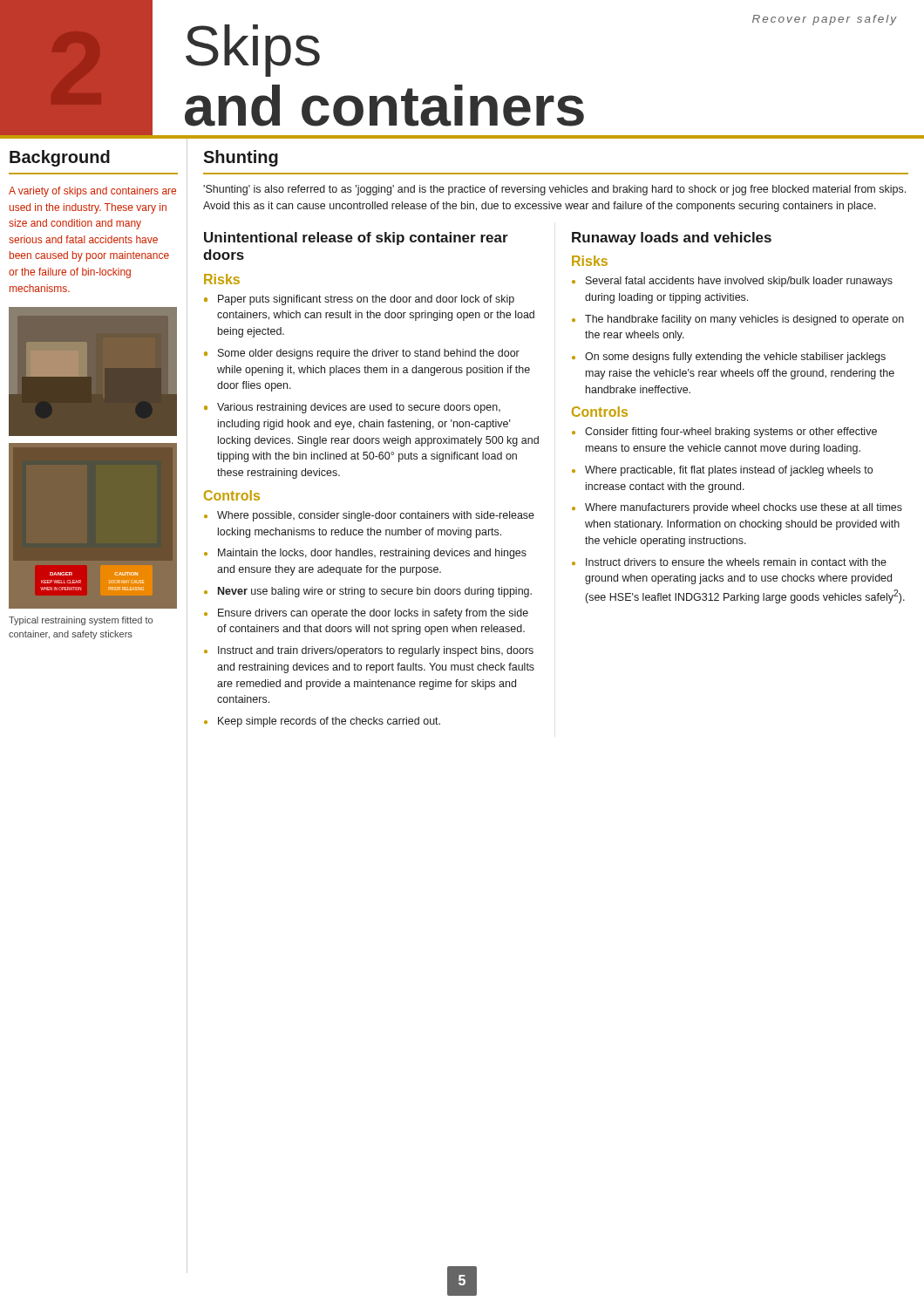Viewport: 924px width, 1308px height.
Task: Select the text starting "● Ensure drivers can operate"
Action: (x=366, y=621)
